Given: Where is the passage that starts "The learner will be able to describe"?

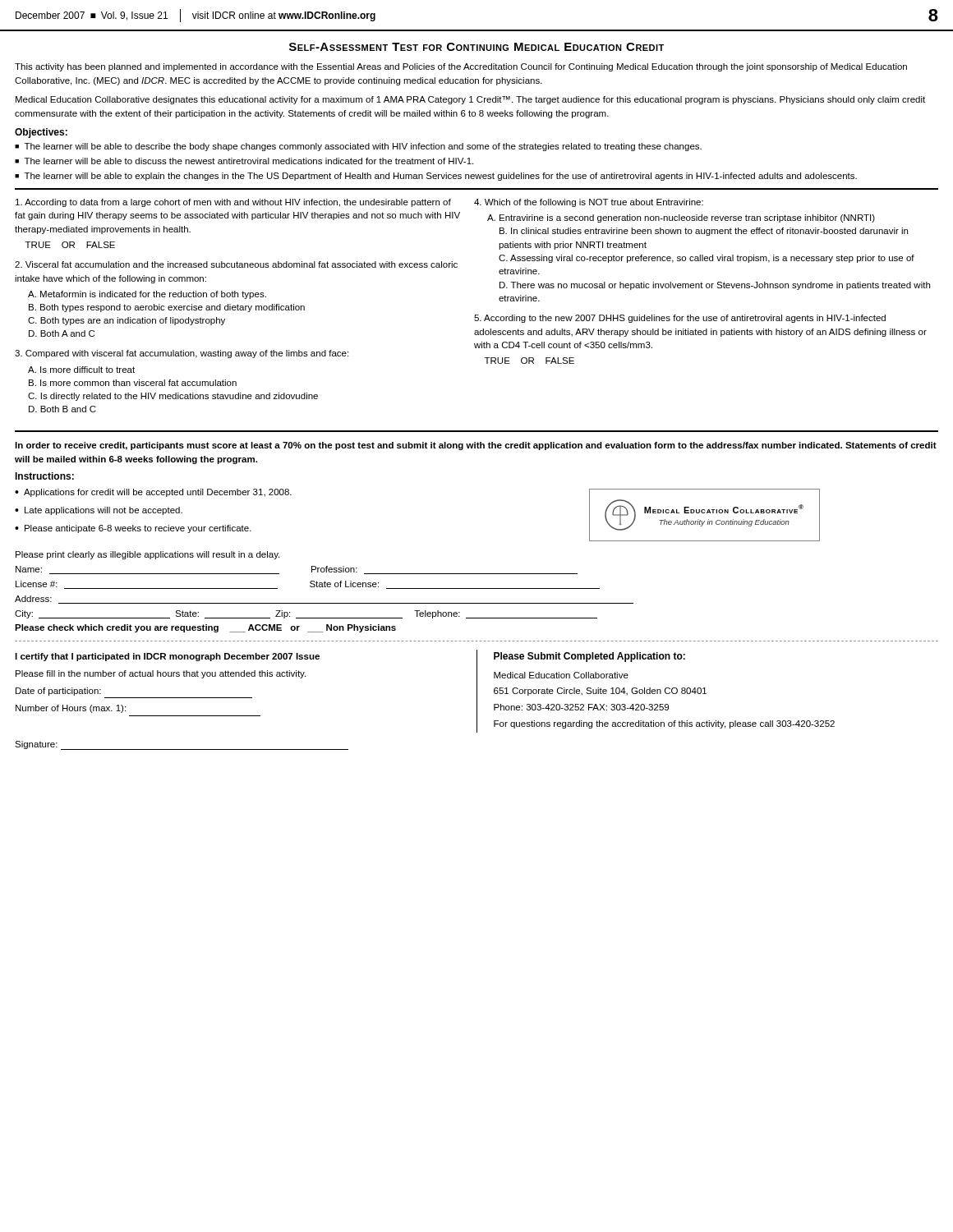Looking at the screenshot, I should [363, 146].
